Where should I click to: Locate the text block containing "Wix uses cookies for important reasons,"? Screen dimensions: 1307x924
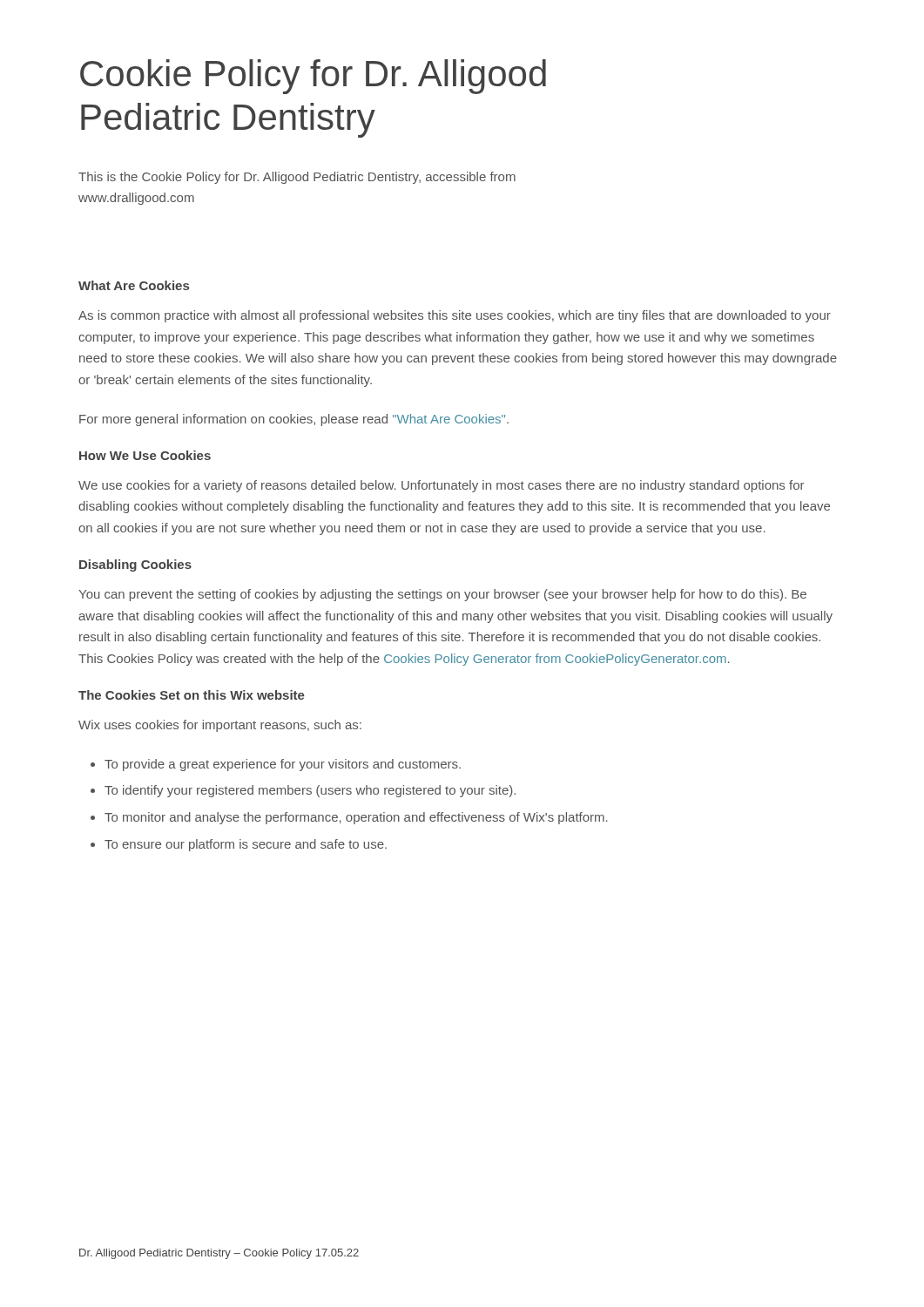pyautogui.click(x=220, y=724)
